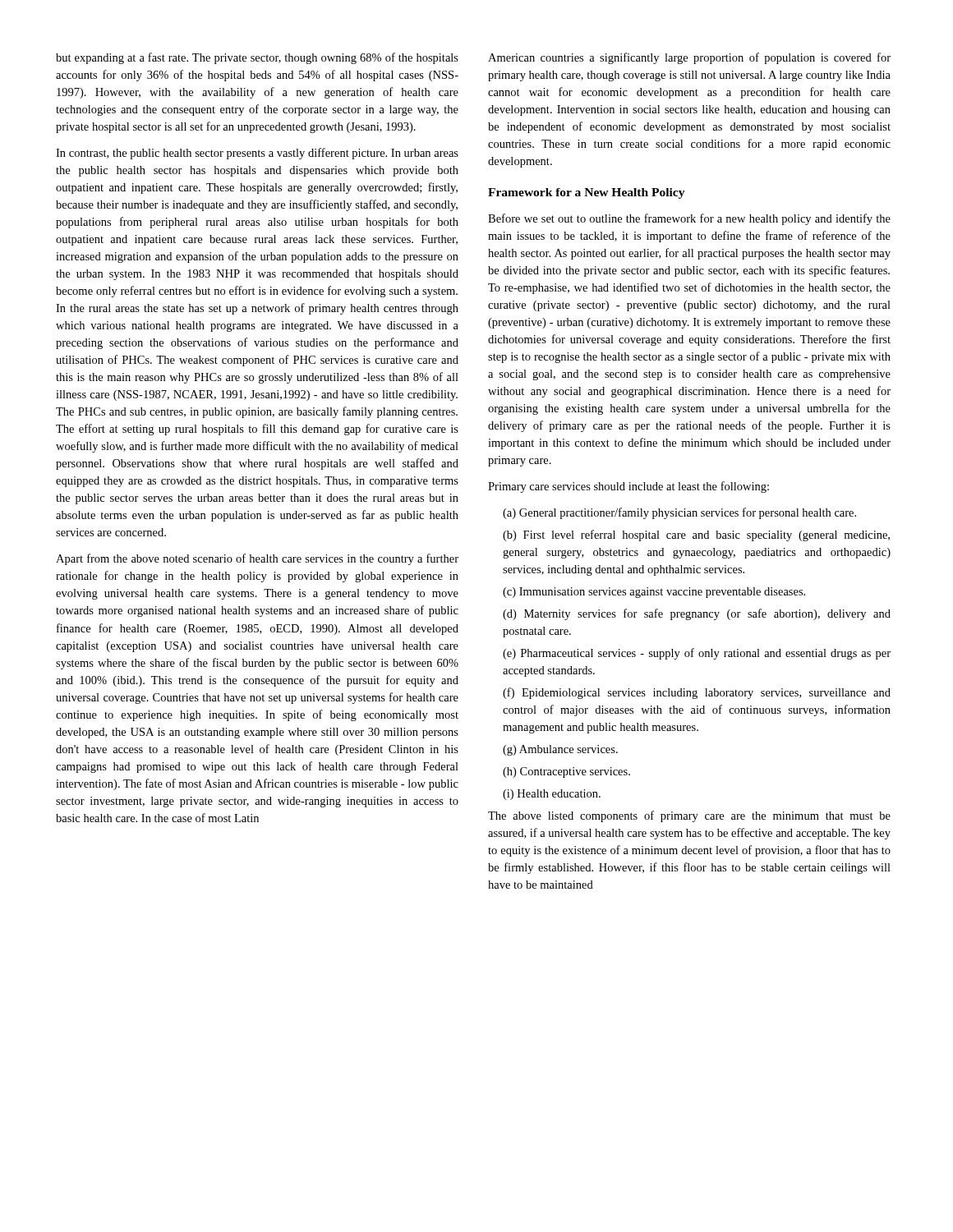The width and height of the screenshot is (953, 1232).
Task: Point to the block starting "Framework for a New Health"
Action: (689, 192)
